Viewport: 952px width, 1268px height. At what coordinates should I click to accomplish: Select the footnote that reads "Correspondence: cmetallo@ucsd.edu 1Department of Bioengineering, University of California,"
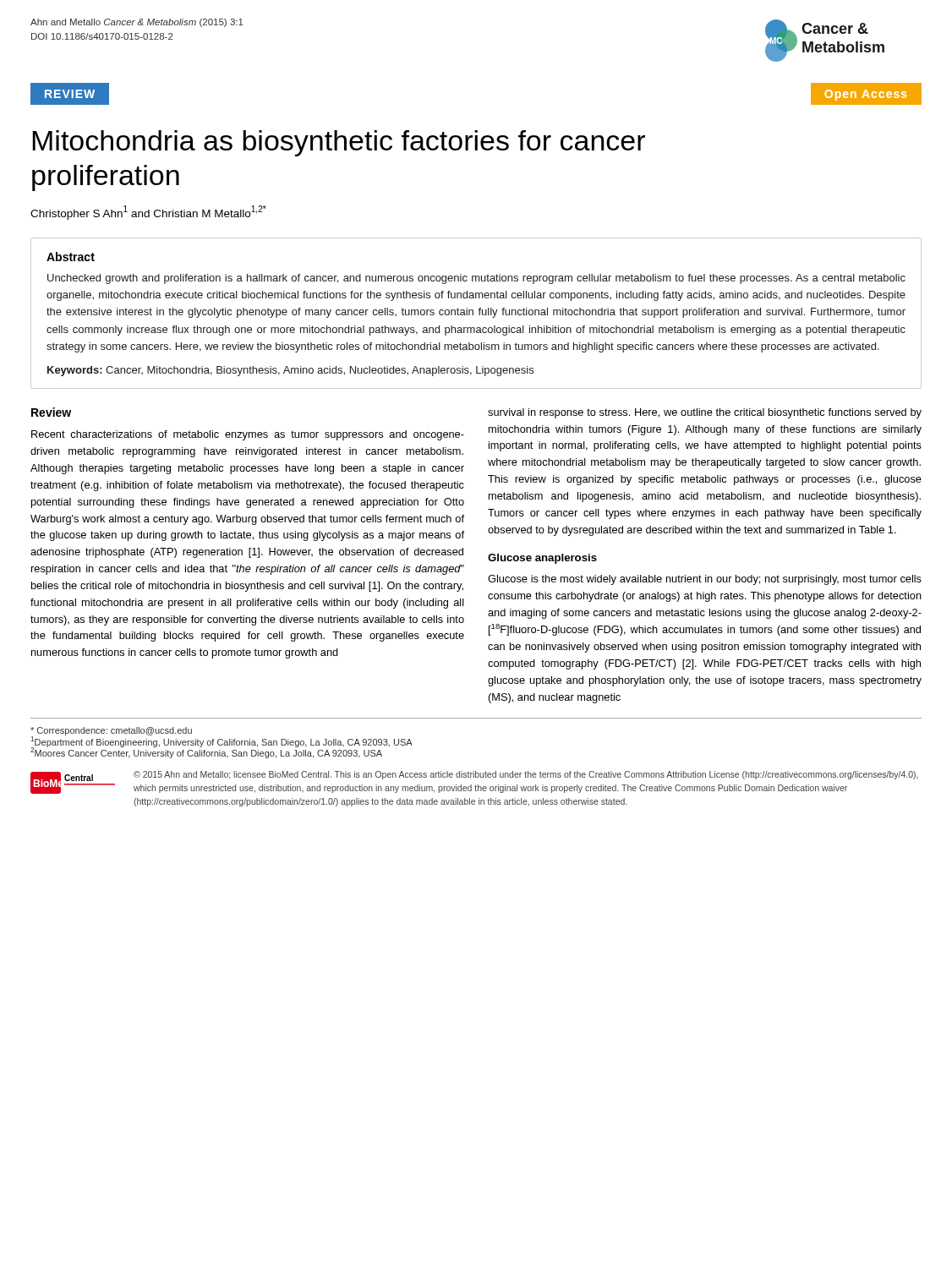221,742
